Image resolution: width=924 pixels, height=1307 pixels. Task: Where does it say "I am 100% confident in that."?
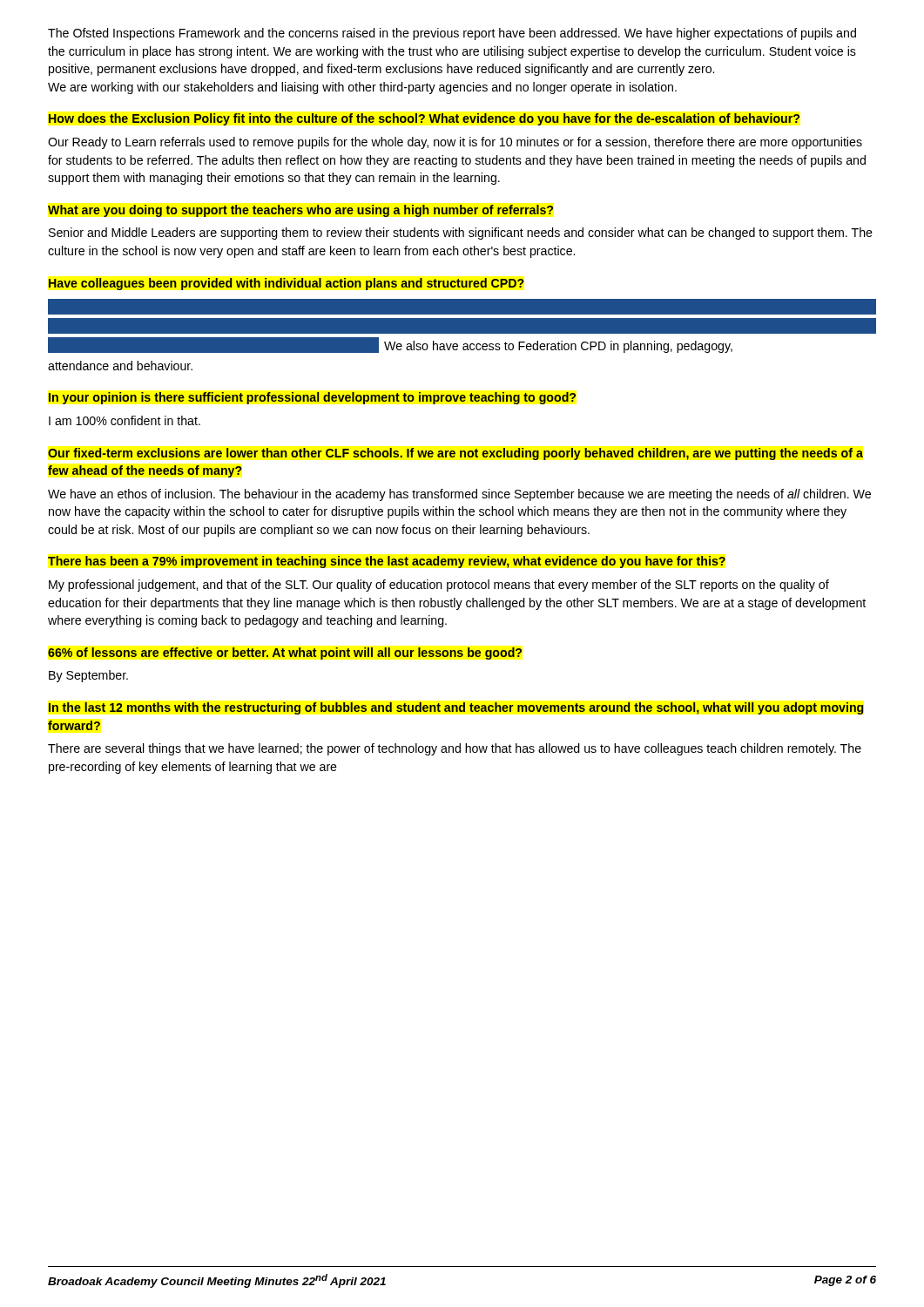pyautogui.click(x=124, y=421)
